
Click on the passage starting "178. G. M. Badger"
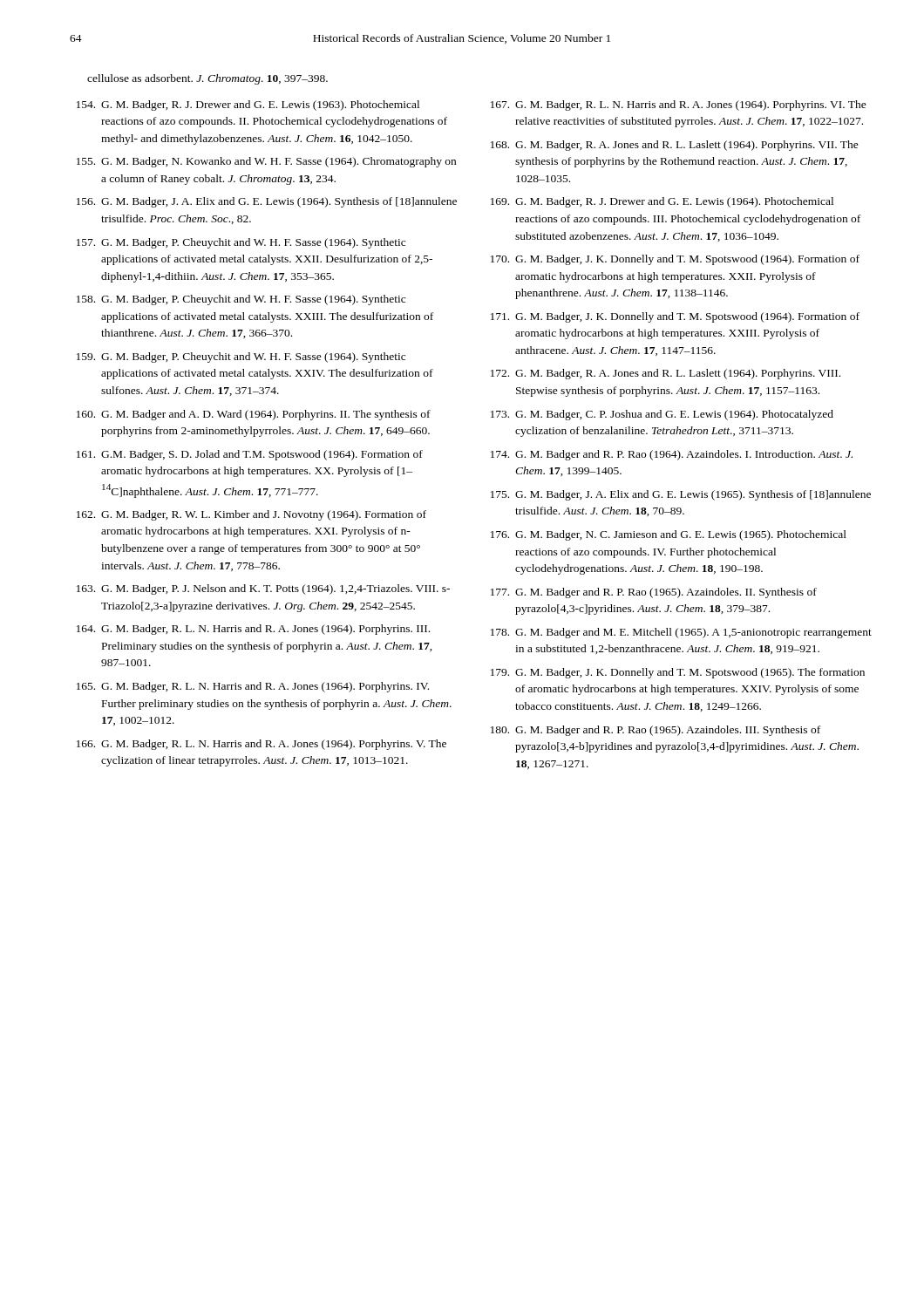(678, 640)
